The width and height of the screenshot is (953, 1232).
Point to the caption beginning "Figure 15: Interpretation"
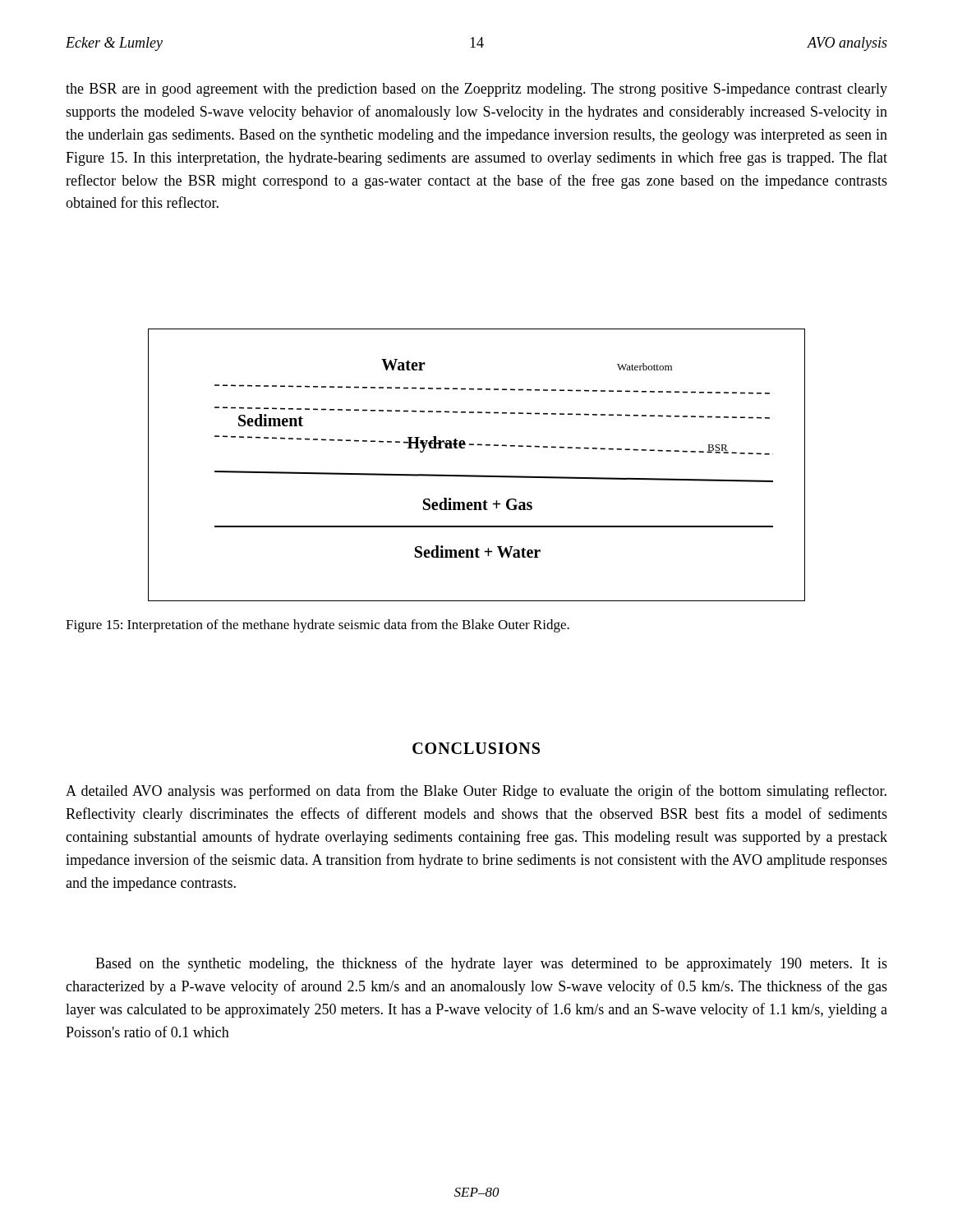click(318, 625)
